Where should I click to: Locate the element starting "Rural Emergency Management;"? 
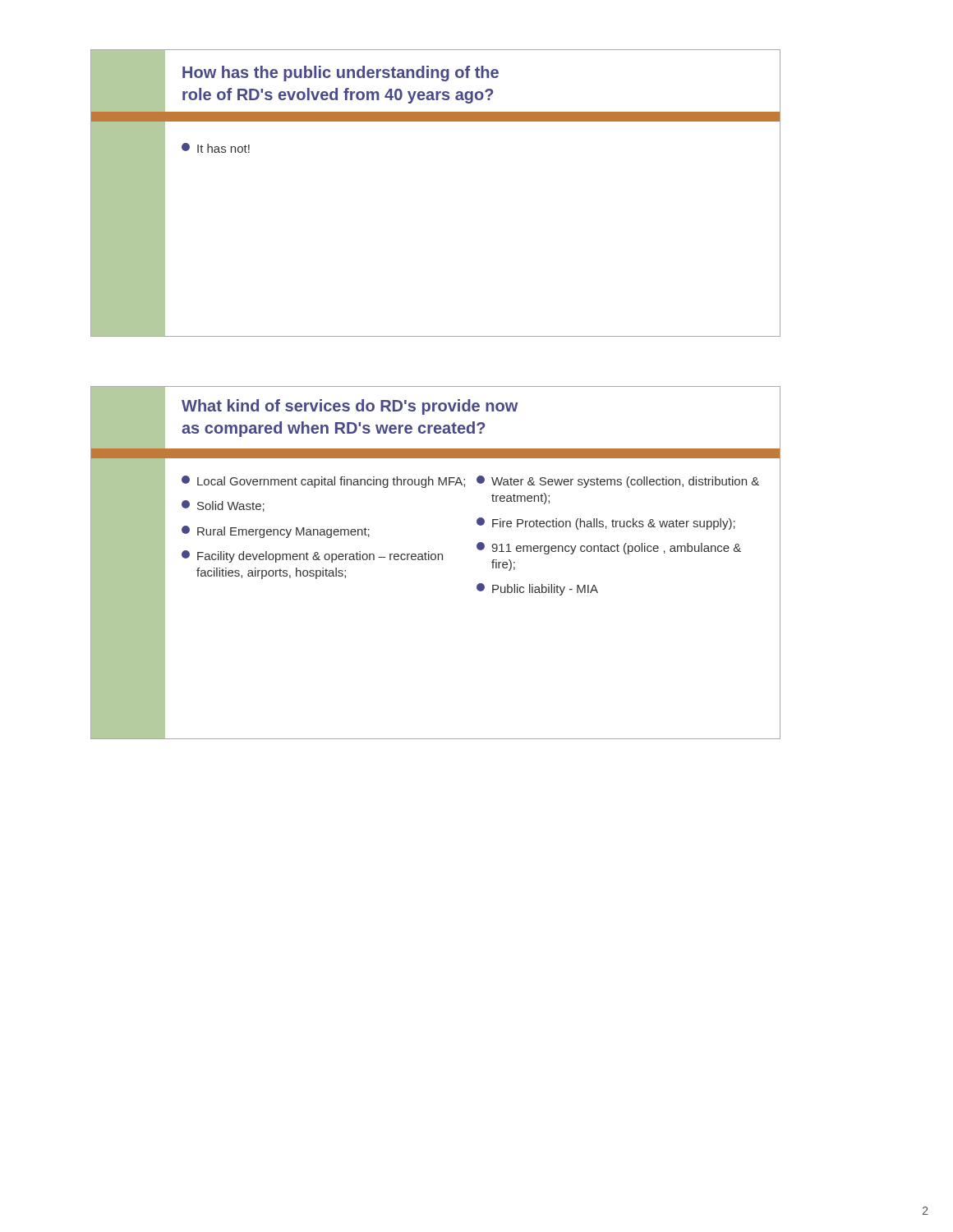[276, 531]
